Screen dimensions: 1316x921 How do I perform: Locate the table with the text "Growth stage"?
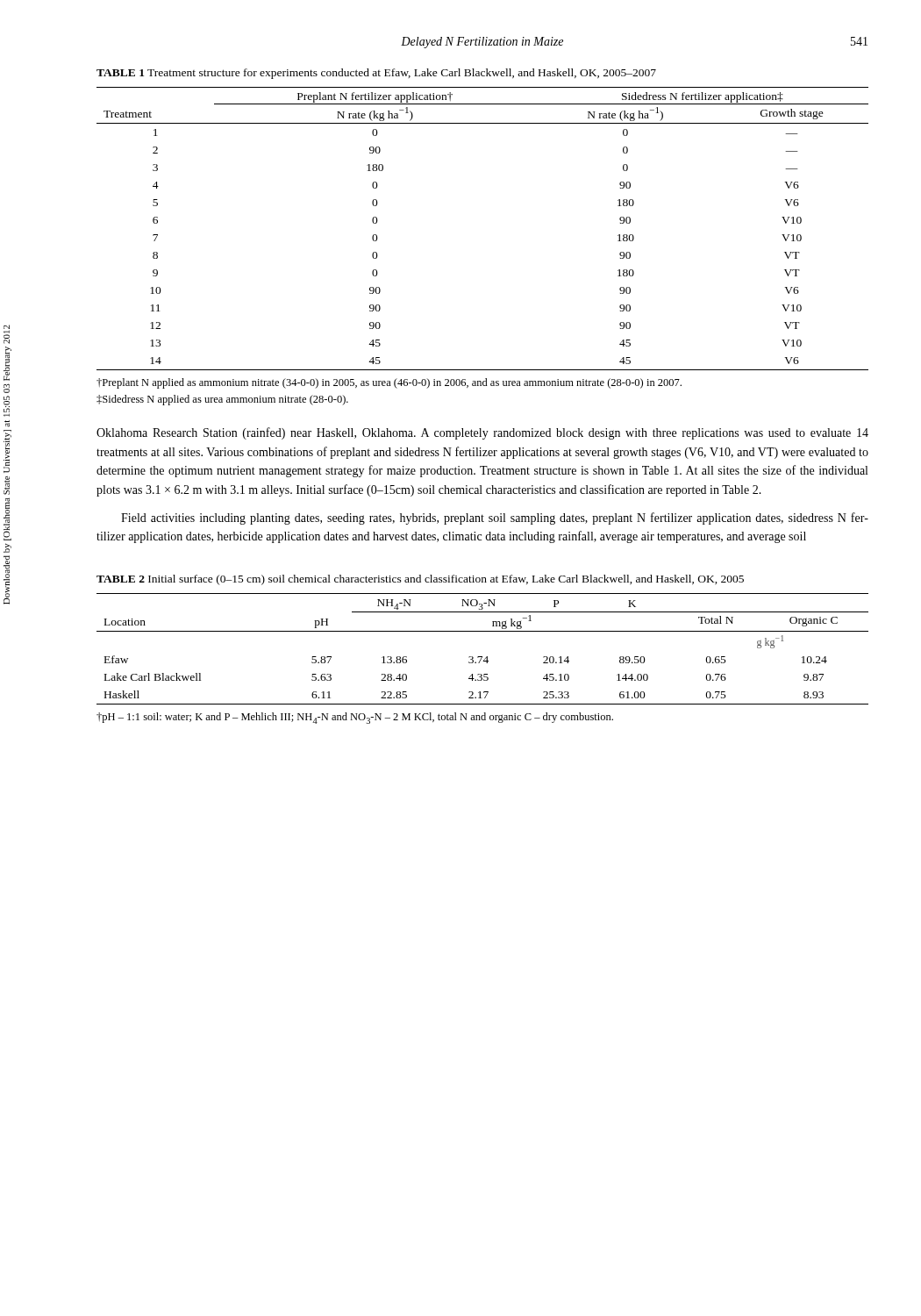482,229
